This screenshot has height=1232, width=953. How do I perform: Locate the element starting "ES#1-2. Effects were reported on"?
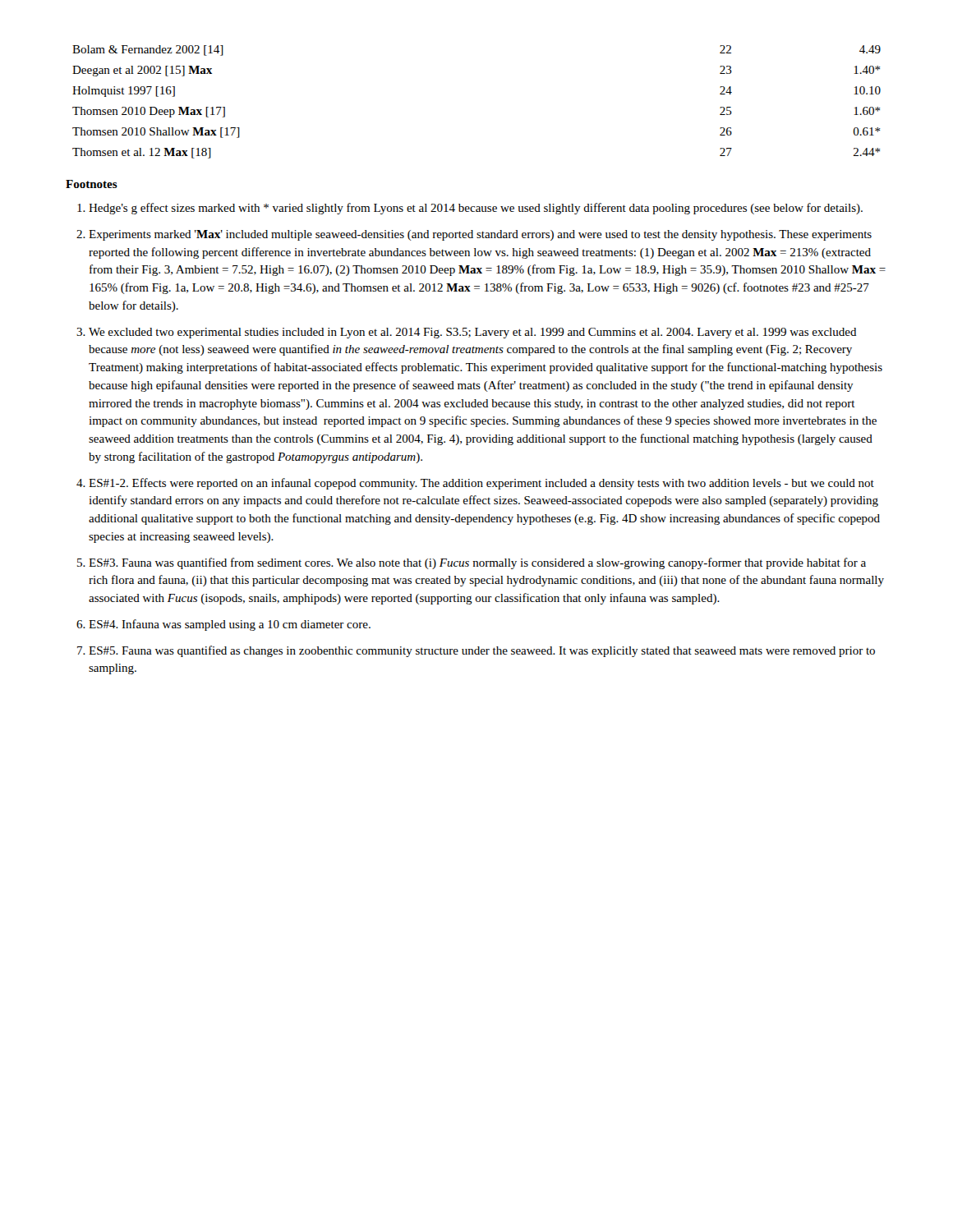tap(484, 509)
